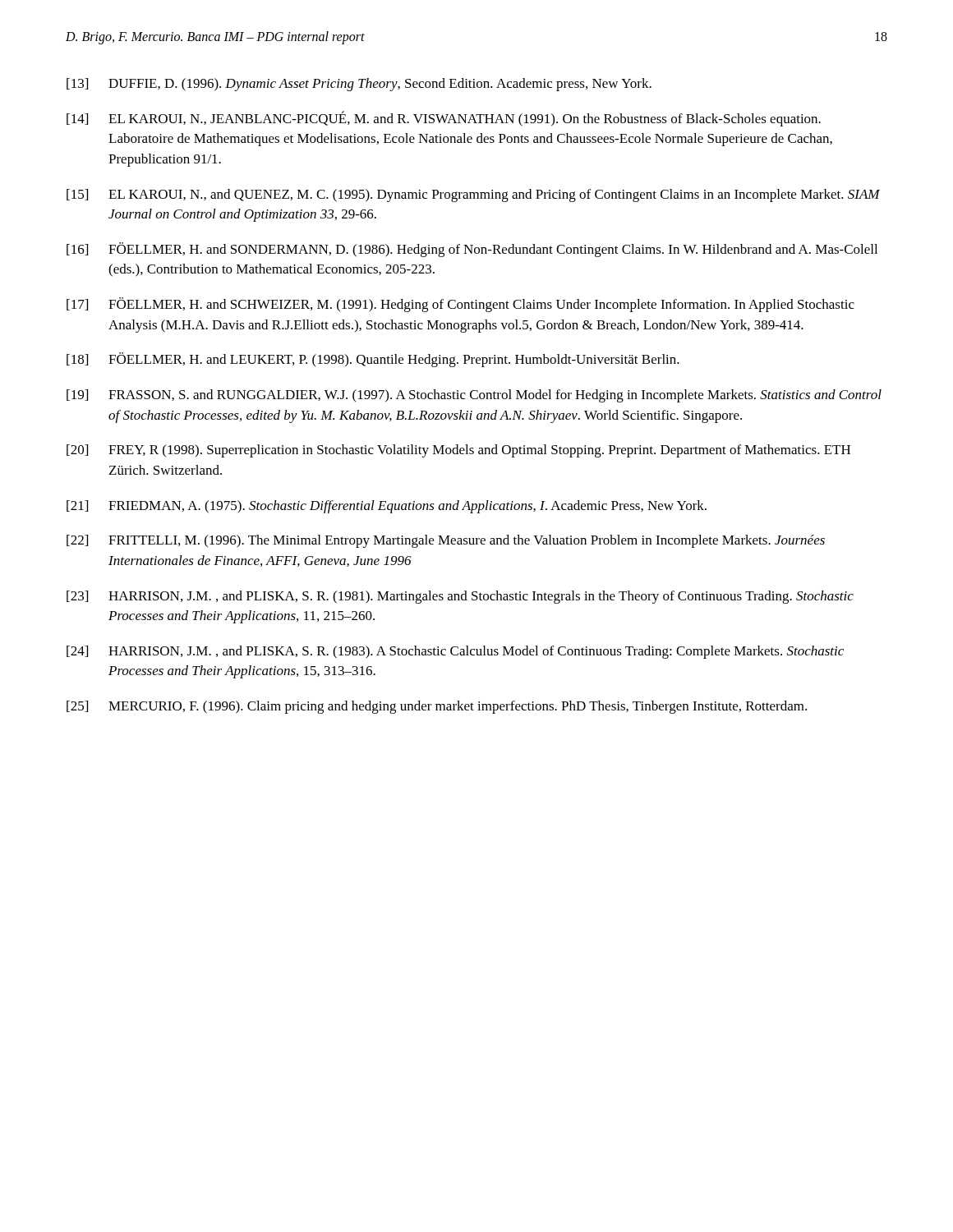This screenshot has height=1232, width=953.
Task: Click on the list item containing "[24] HARRISON, J.M."
Action: tap(476, 662)
